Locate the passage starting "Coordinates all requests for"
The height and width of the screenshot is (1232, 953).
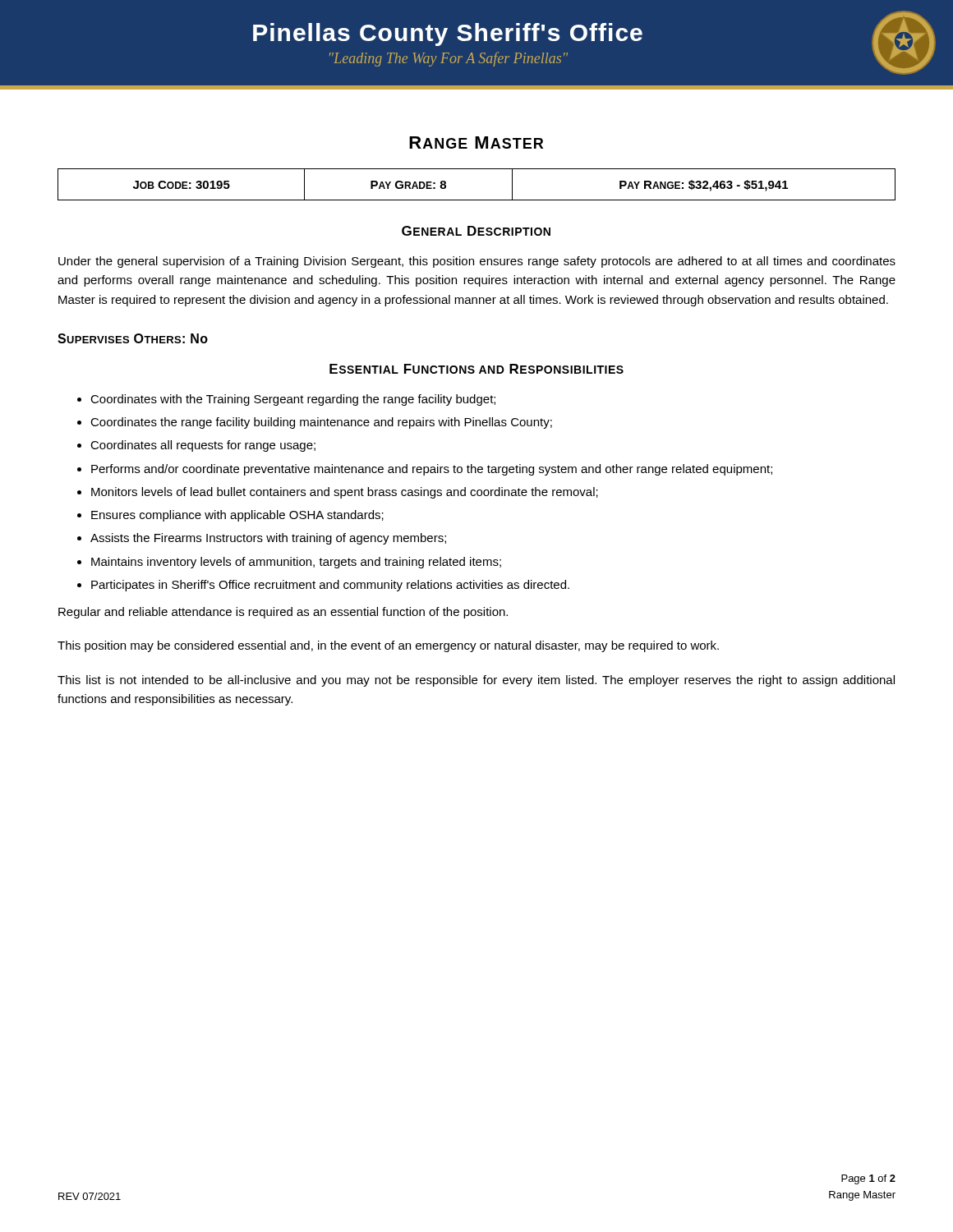(x=203, y=445)
